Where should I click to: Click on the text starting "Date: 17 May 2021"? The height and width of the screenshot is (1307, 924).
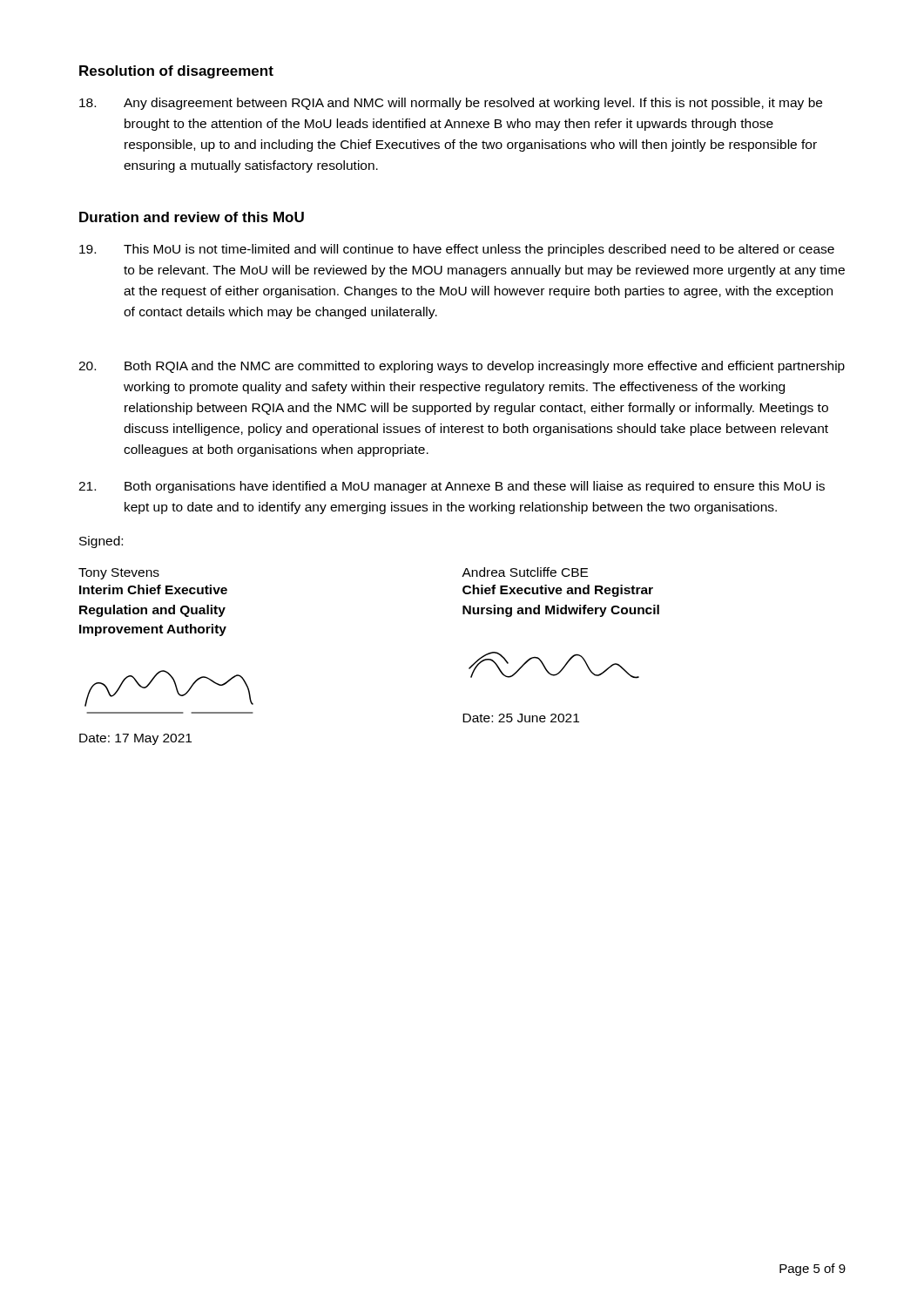click(135, 737)
